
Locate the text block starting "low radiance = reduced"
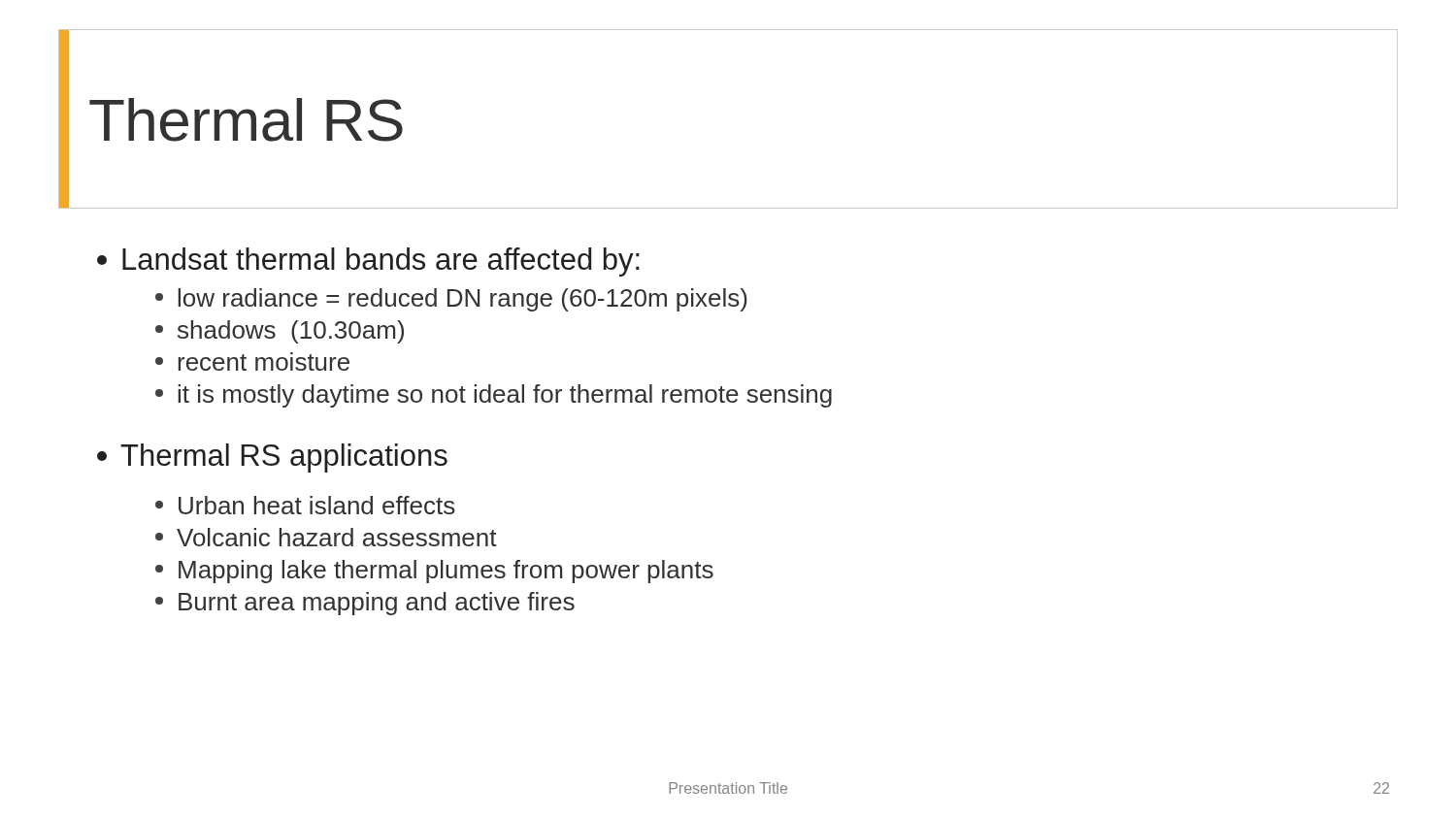click(x=452, y=298)
